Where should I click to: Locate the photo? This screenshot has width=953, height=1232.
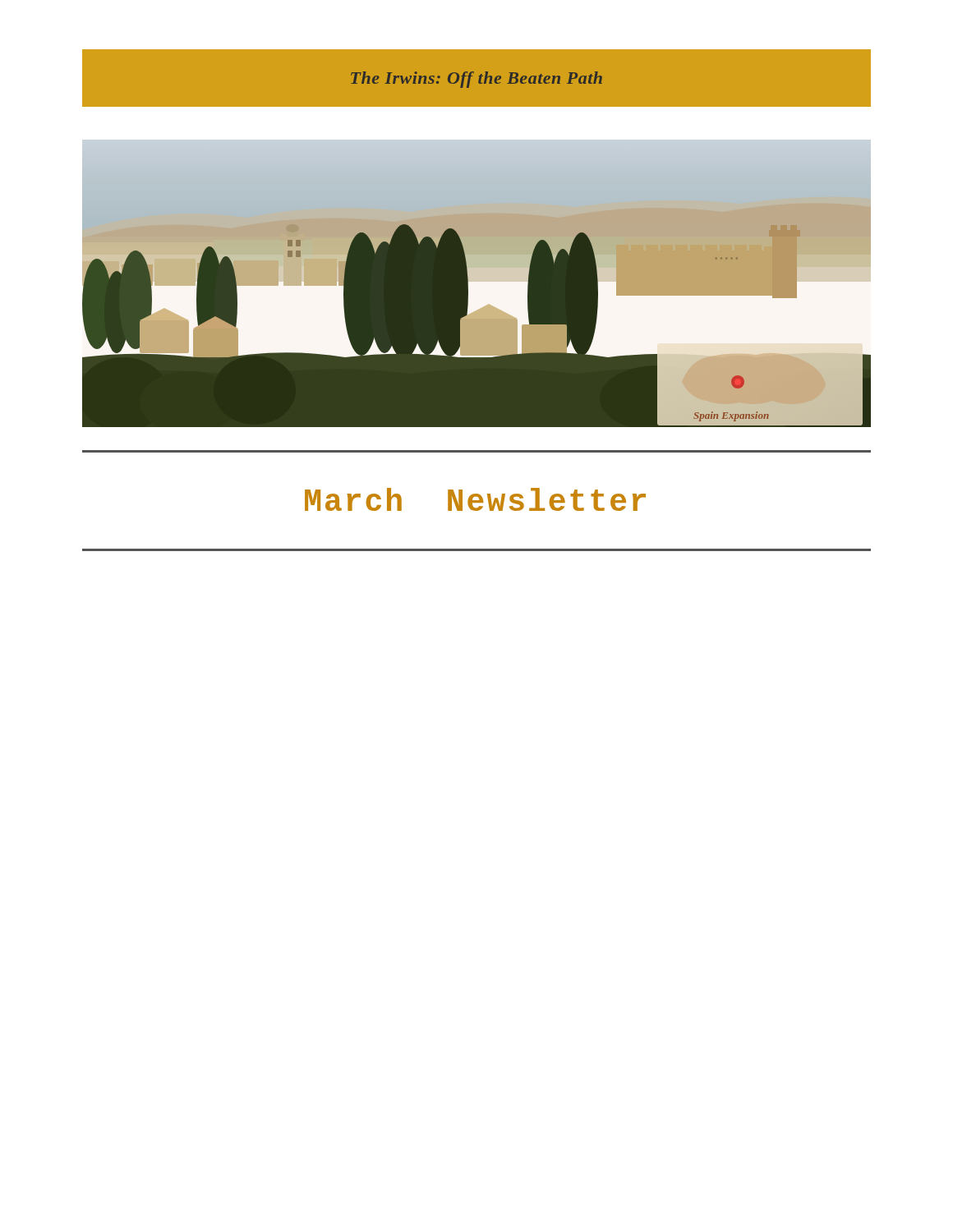click(476, 283)
